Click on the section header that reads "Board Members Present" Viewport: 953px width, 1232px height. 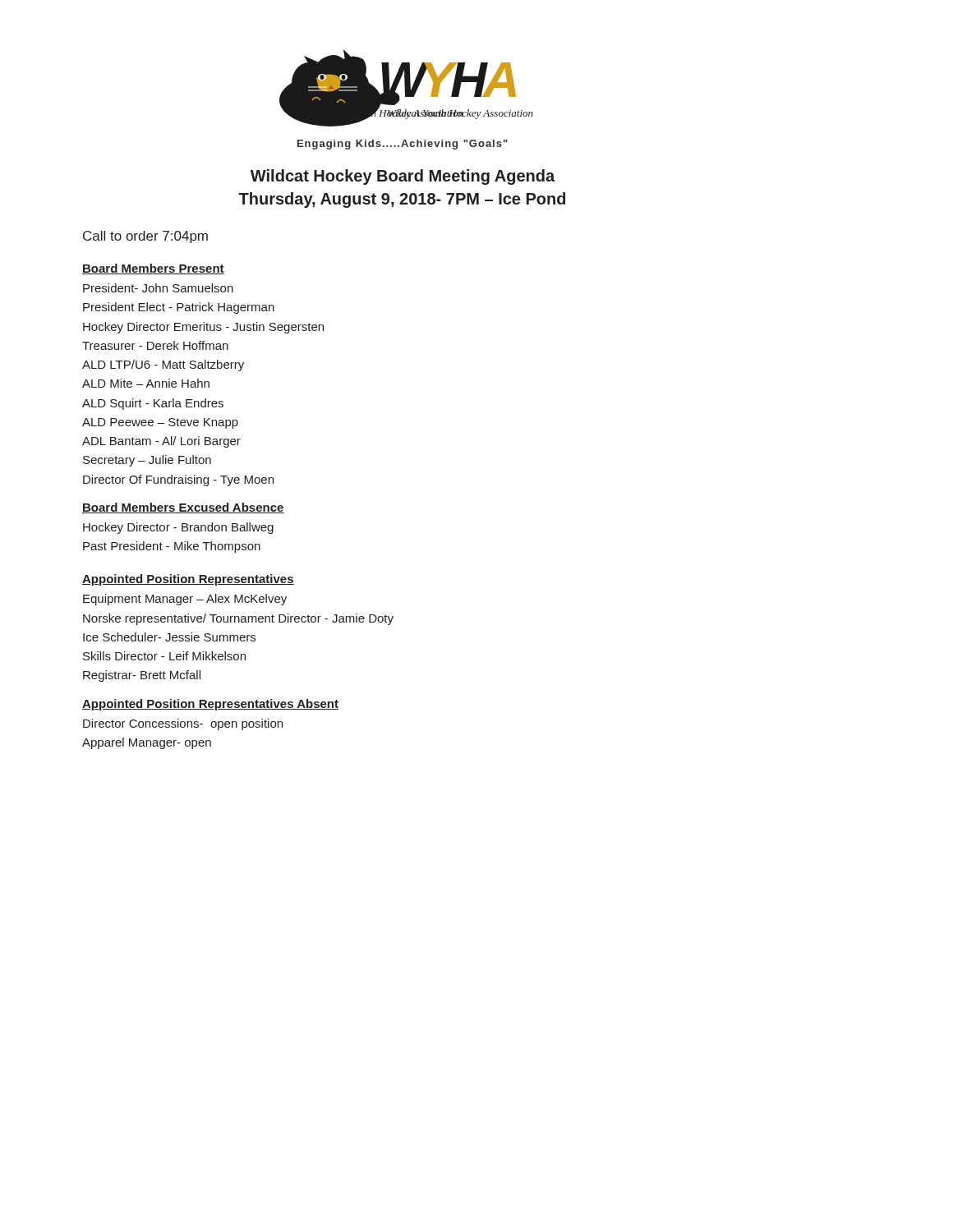click(x=153, y=268)
